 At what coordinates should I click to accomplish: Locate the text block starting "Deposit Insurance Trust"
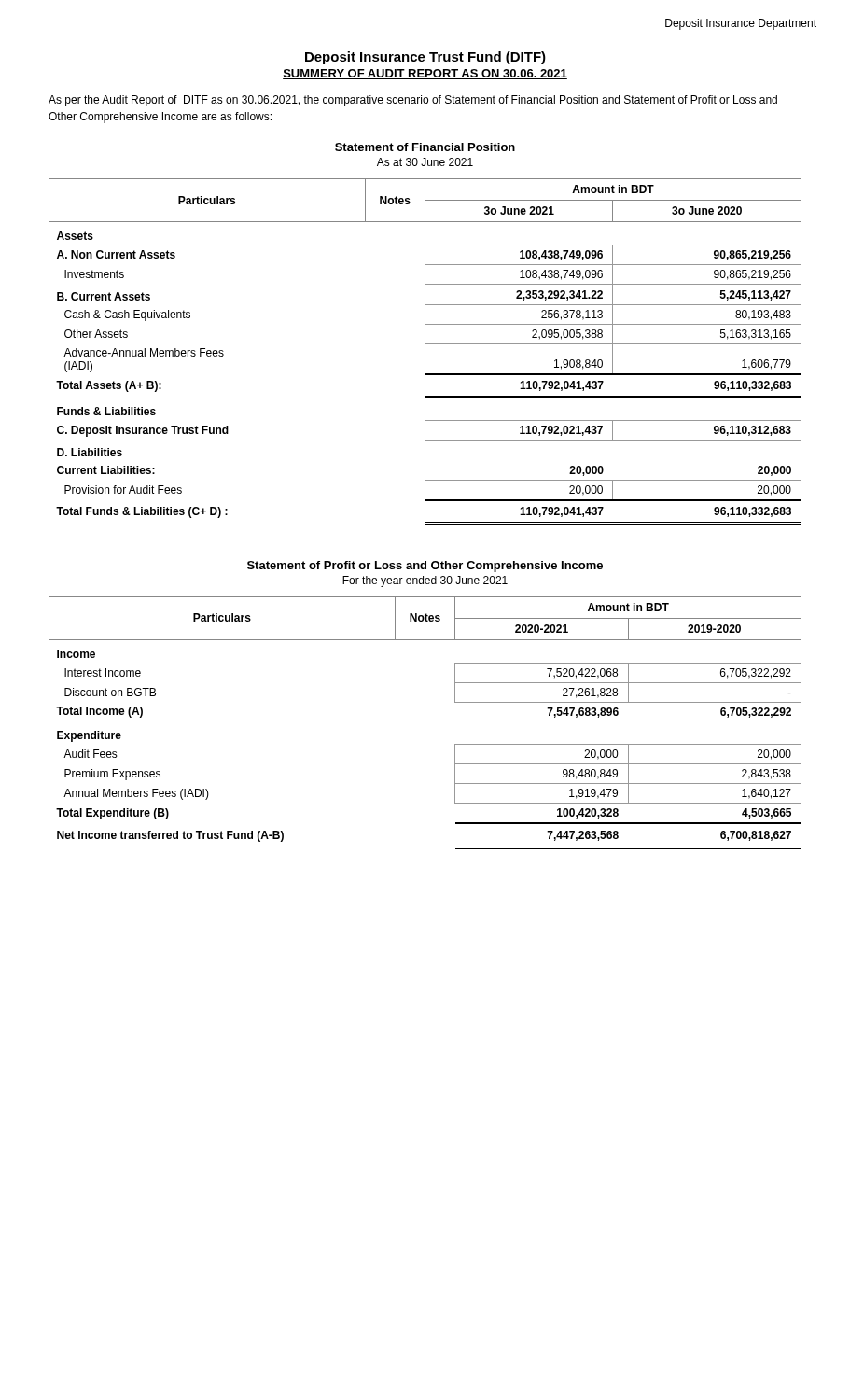425,64
